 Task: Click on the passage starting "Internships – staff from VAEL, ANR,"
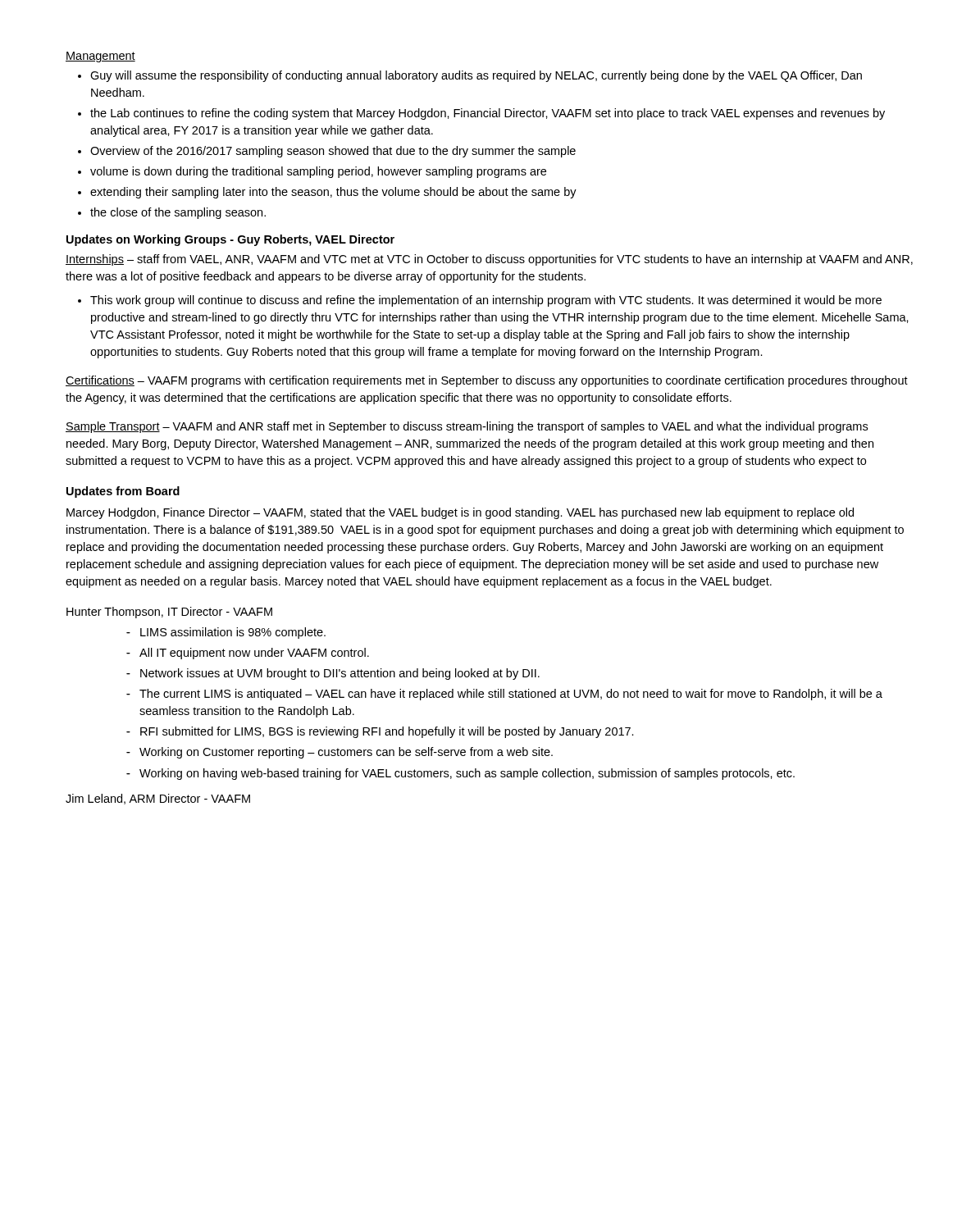(x=489, y=268)
